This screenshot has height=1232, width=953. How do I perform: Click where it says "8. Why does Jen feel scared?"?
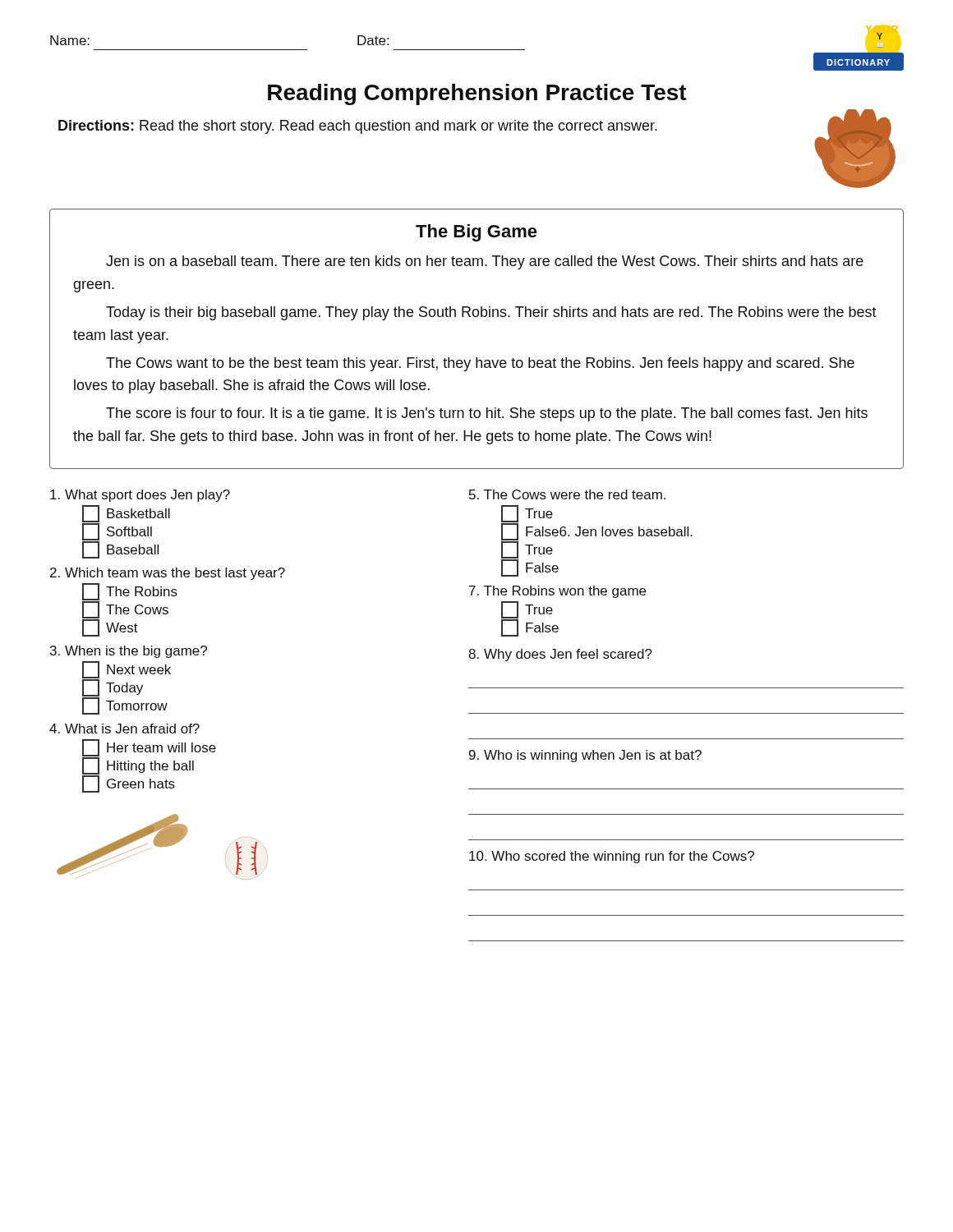point(686,693)
